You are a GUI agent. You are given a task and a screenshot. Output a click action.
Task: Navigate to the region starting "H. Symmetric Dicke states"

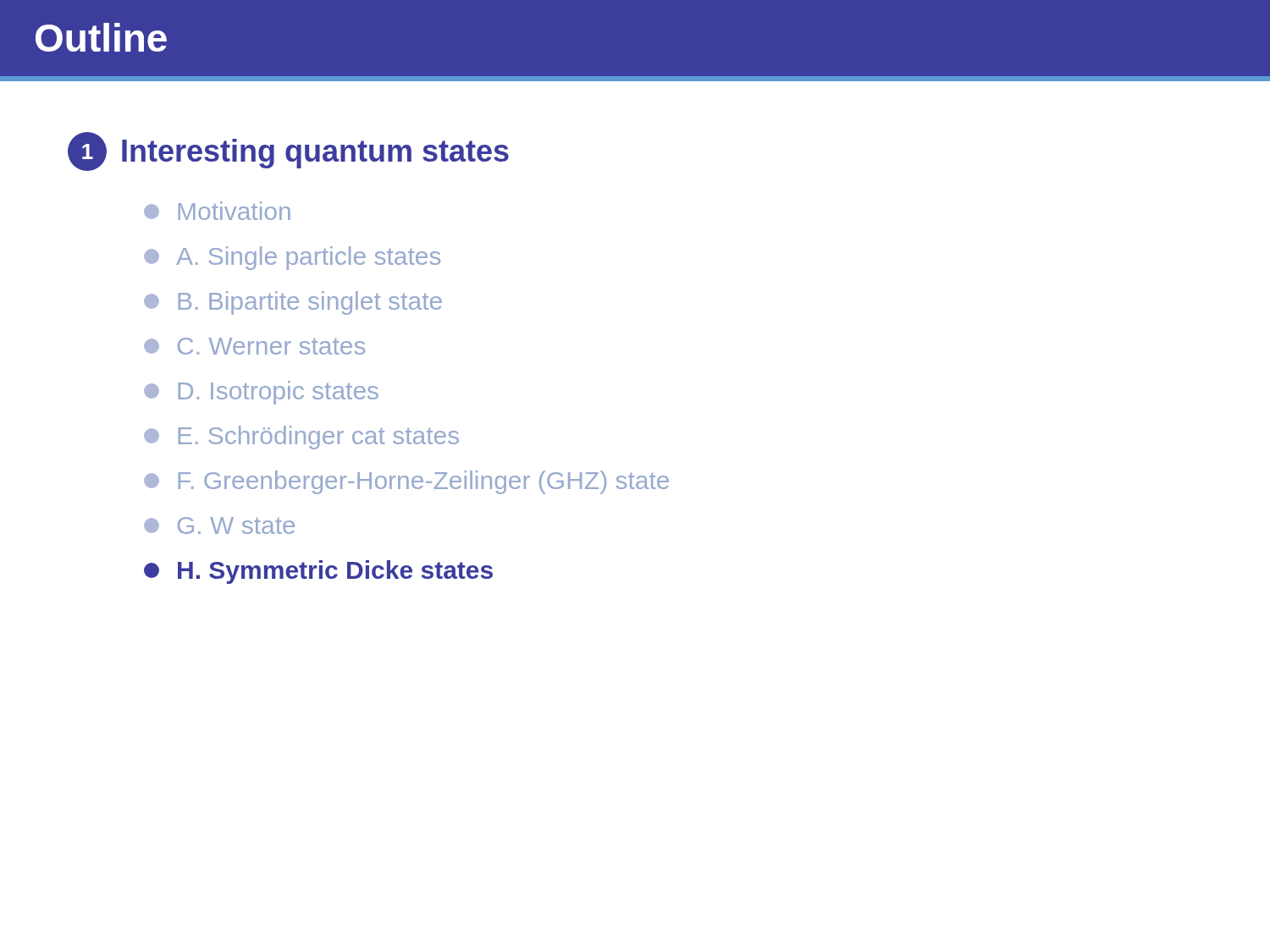coord(319,570)
